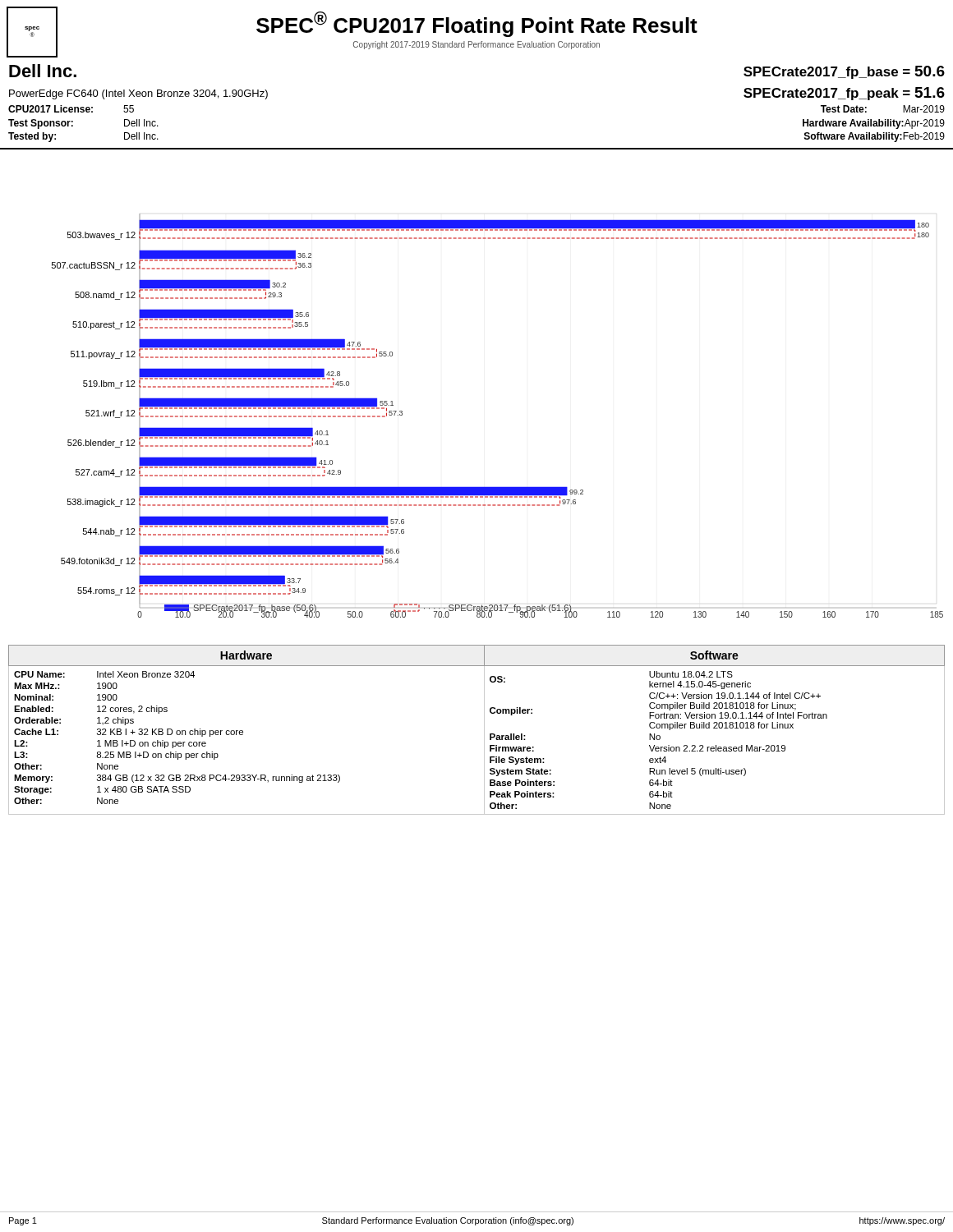Locate the table
Image resolution: width=953 pixels, height=1232 pixels.
(x=476, y=730)
